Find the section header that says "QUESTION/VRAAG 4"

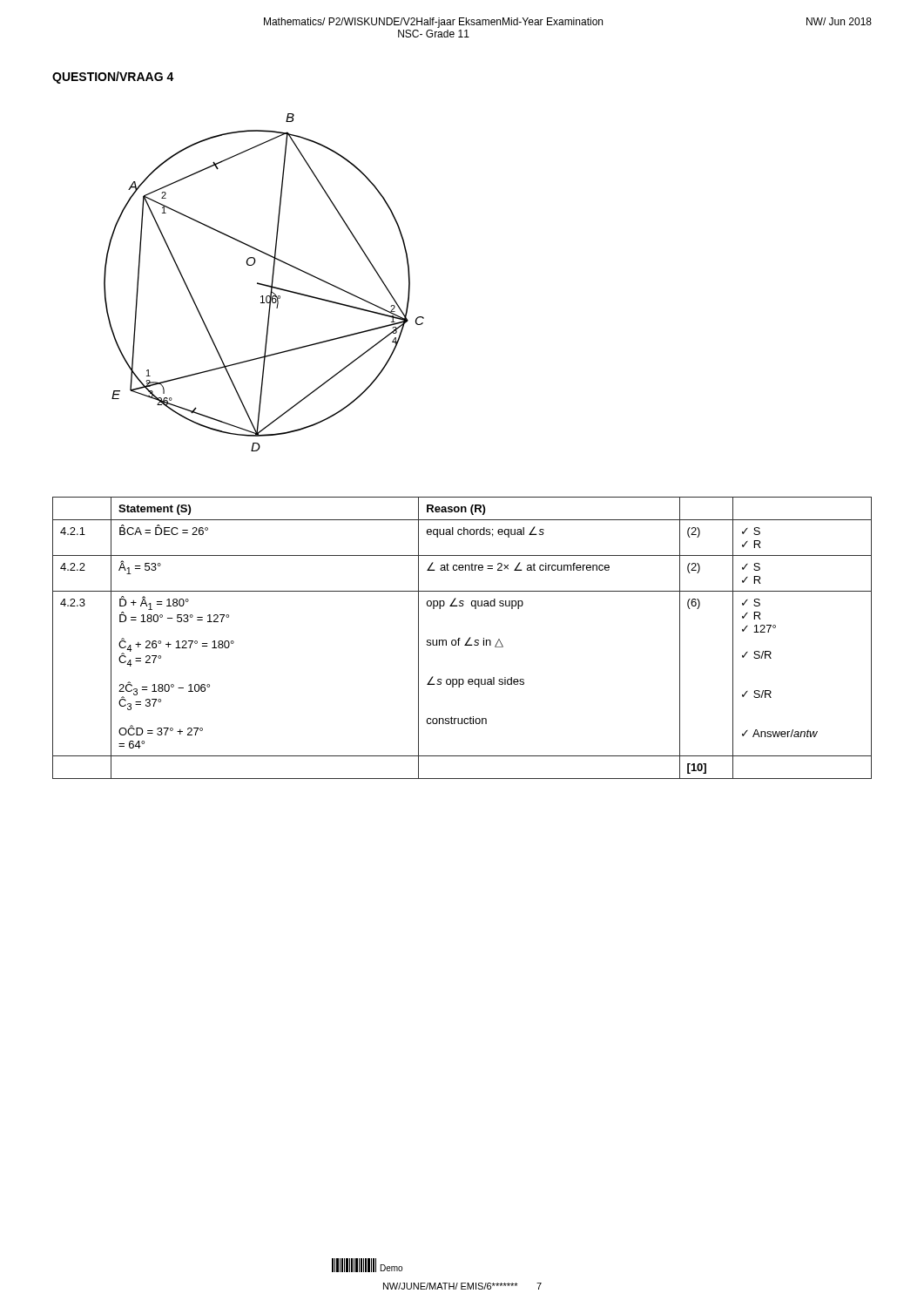click(113, 77)
